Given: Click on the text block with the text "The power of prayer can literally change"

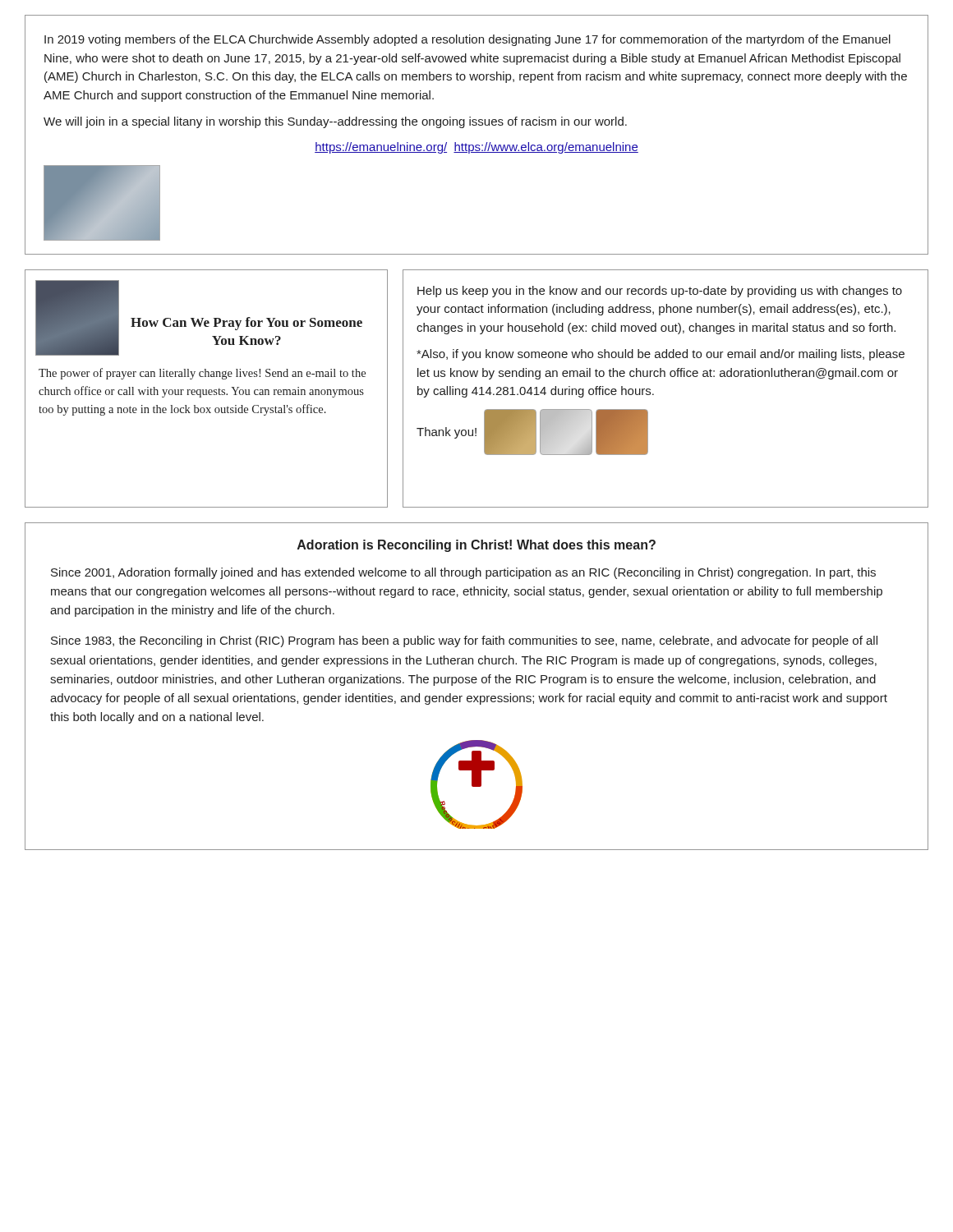Looking at the screenshot, I should (202, 391).
